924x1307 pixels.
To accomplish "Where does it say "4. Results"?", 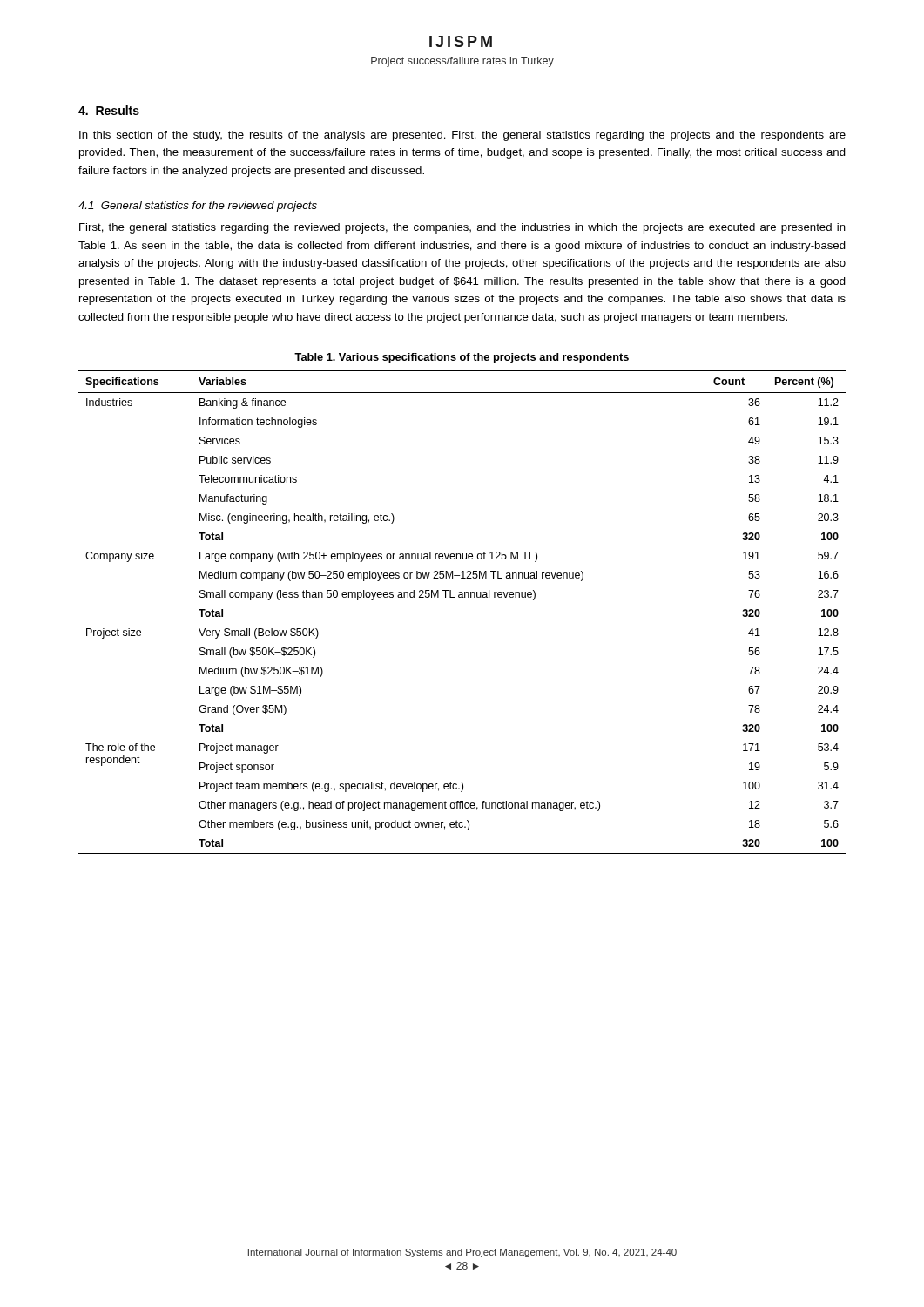I will (109, 111).
